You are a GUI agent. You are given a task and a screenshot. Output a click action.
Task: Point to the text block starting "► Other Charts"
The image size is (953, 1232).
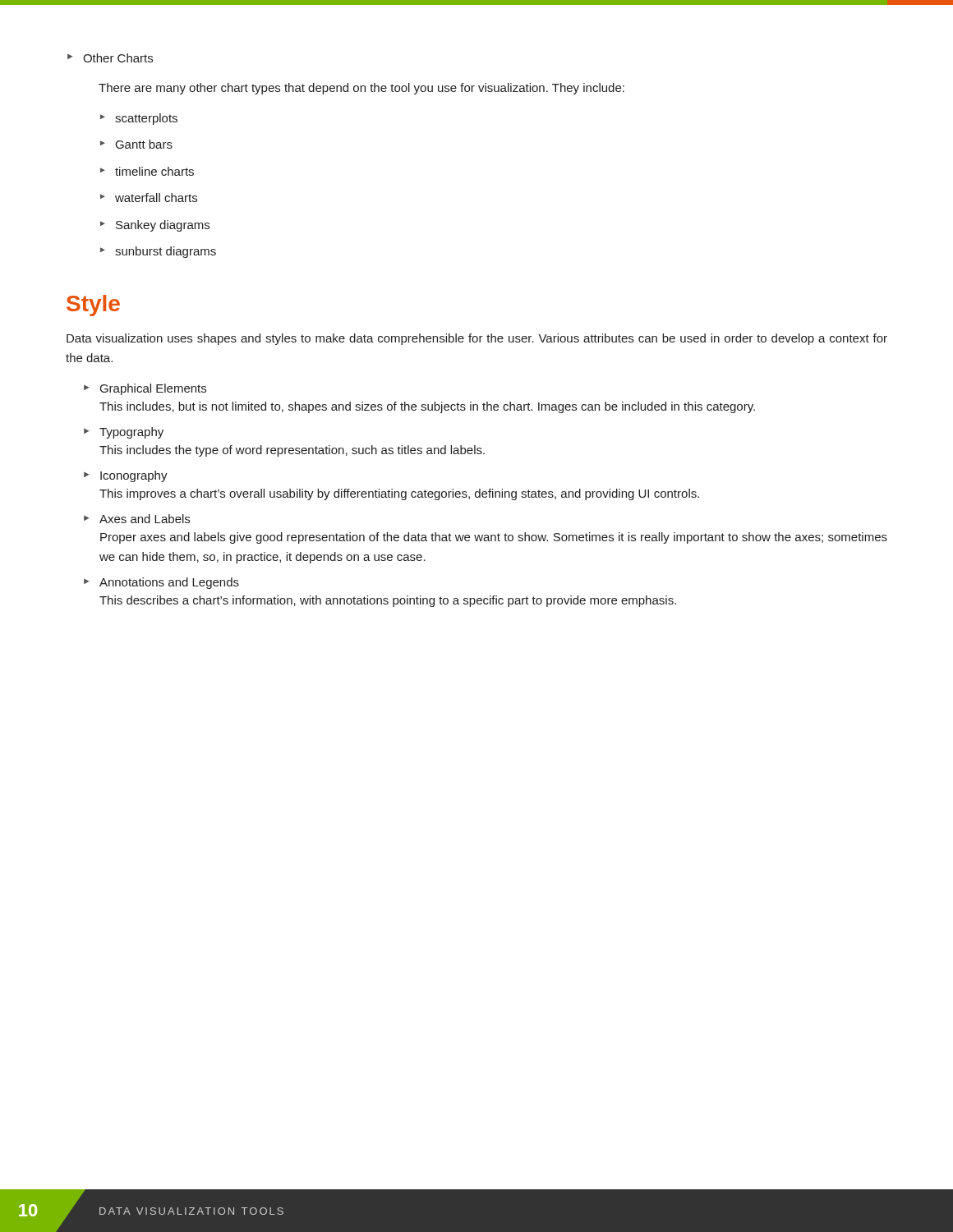(110, 59)
